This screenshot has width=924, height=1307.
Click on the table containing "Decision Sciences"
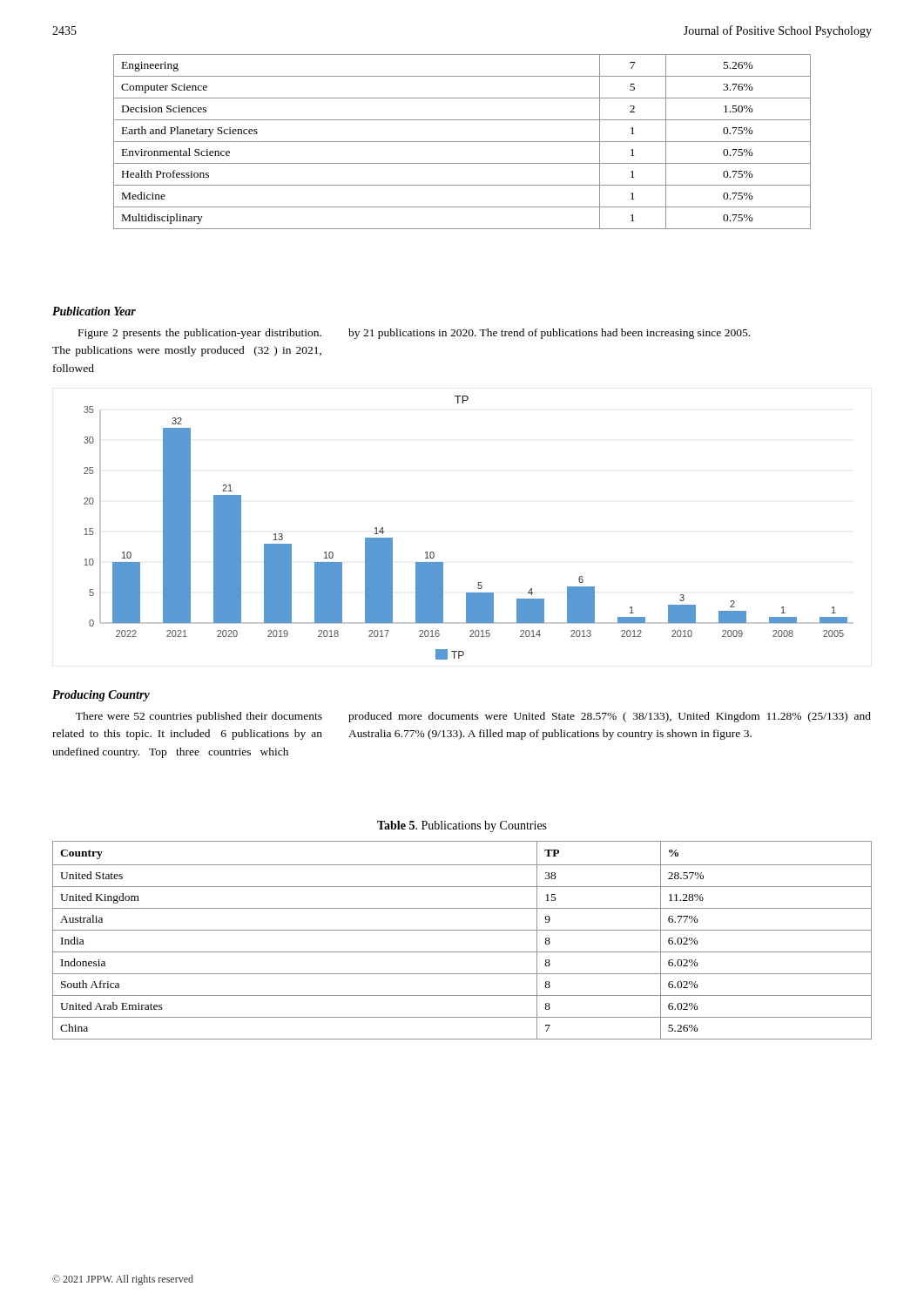coord(462,142)
